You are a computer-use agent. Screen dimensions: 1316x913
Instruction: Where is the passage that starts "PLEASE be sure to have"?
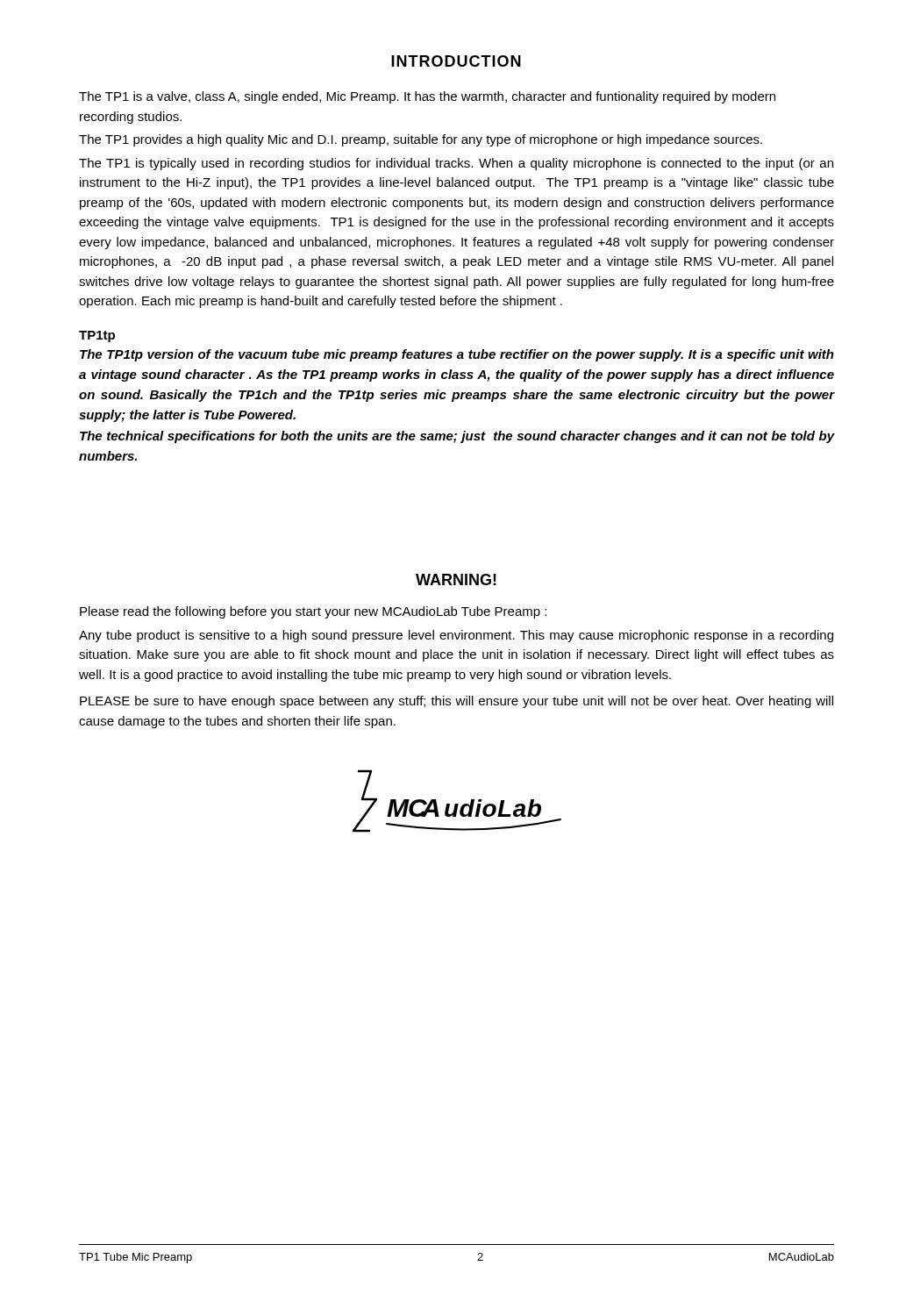click(456, 710)
